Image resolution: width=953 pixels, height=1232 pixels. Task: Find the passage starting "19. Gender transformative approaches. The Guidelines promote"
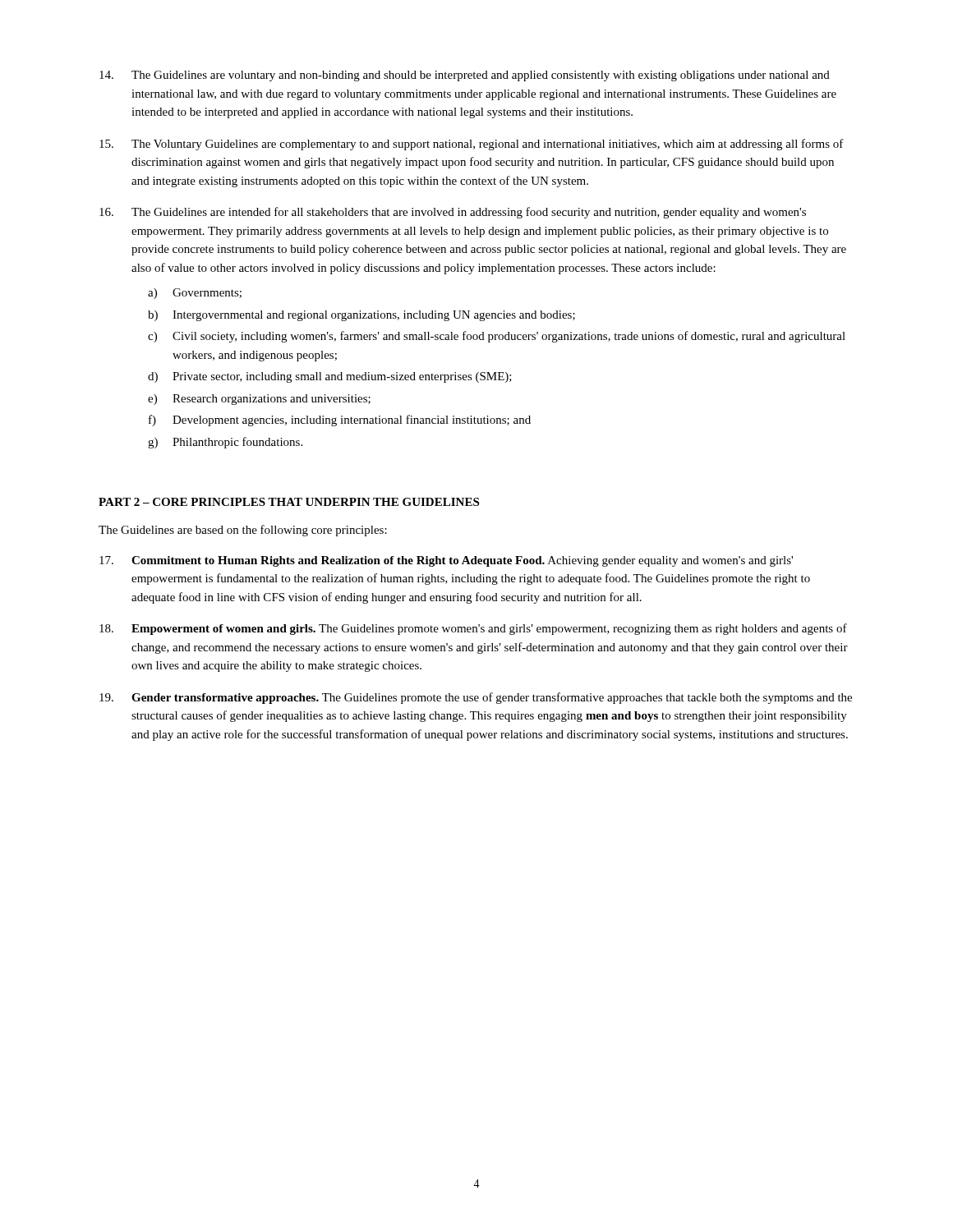[x=476, y=716]
